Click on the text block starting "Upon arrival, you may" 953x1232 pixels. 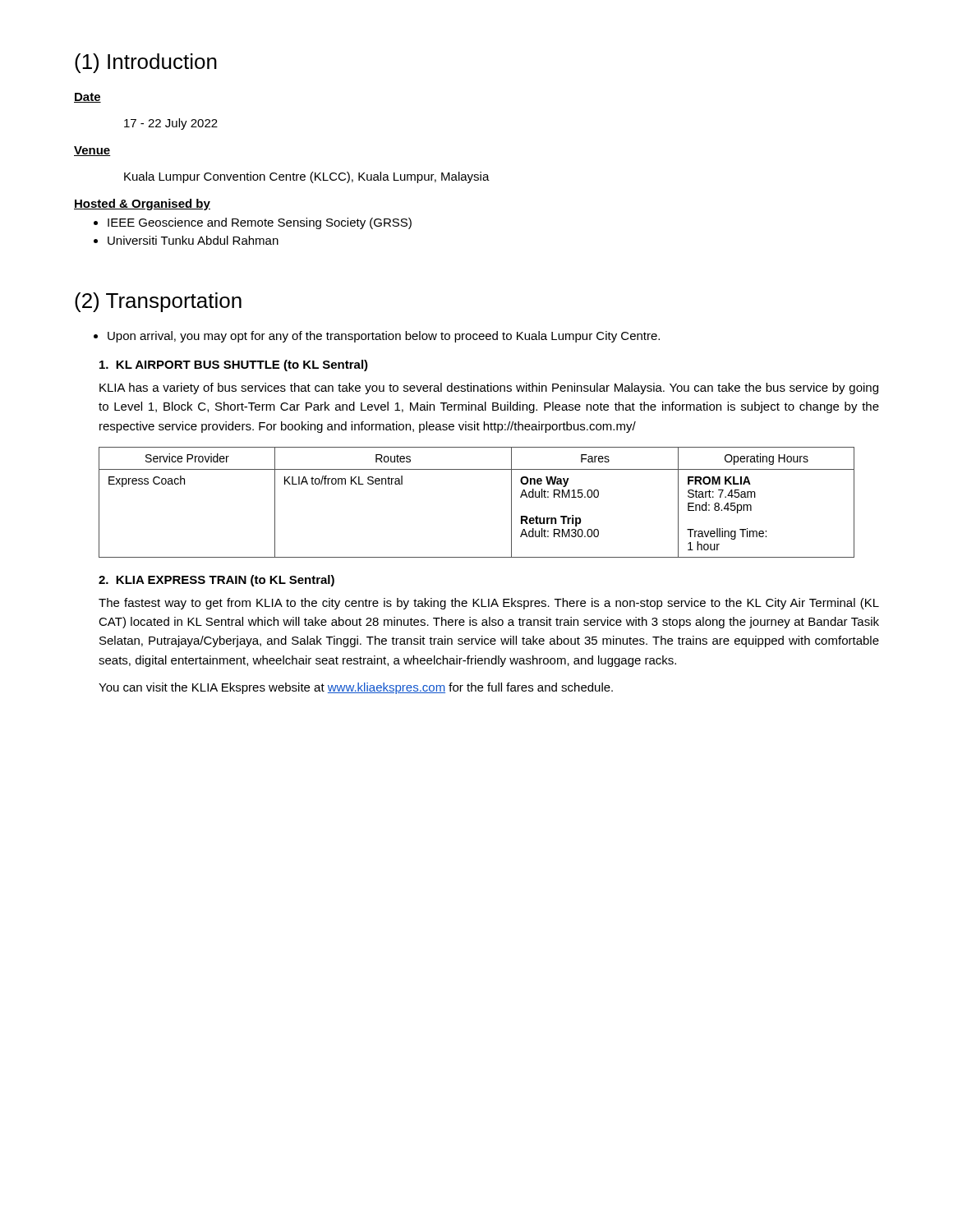pos(384,336)
